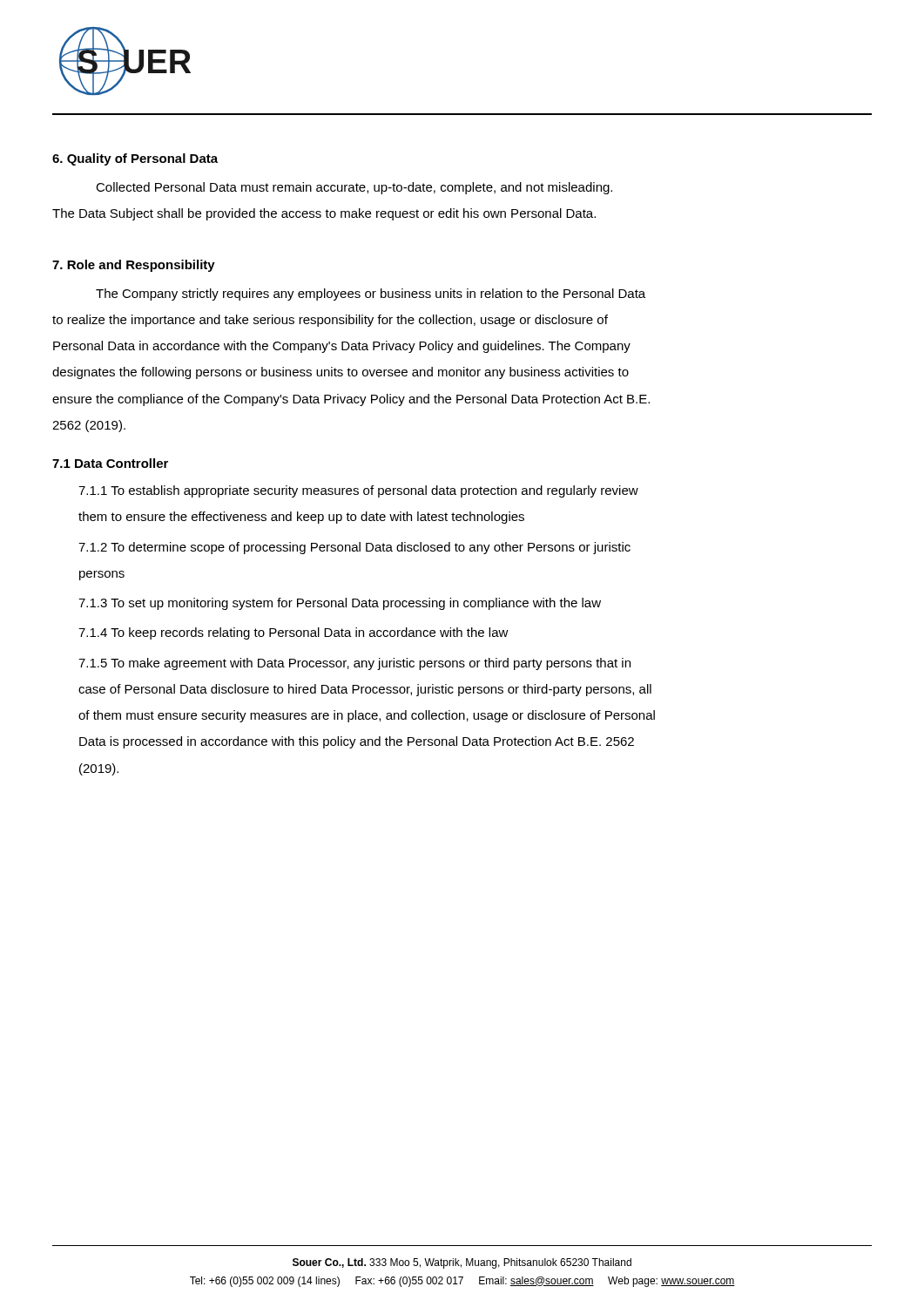This screenshot has width=924, height=1307.
Task: Select the list item that reads "7.1.2 To determine scope"
Action: [x=475, y=560]
